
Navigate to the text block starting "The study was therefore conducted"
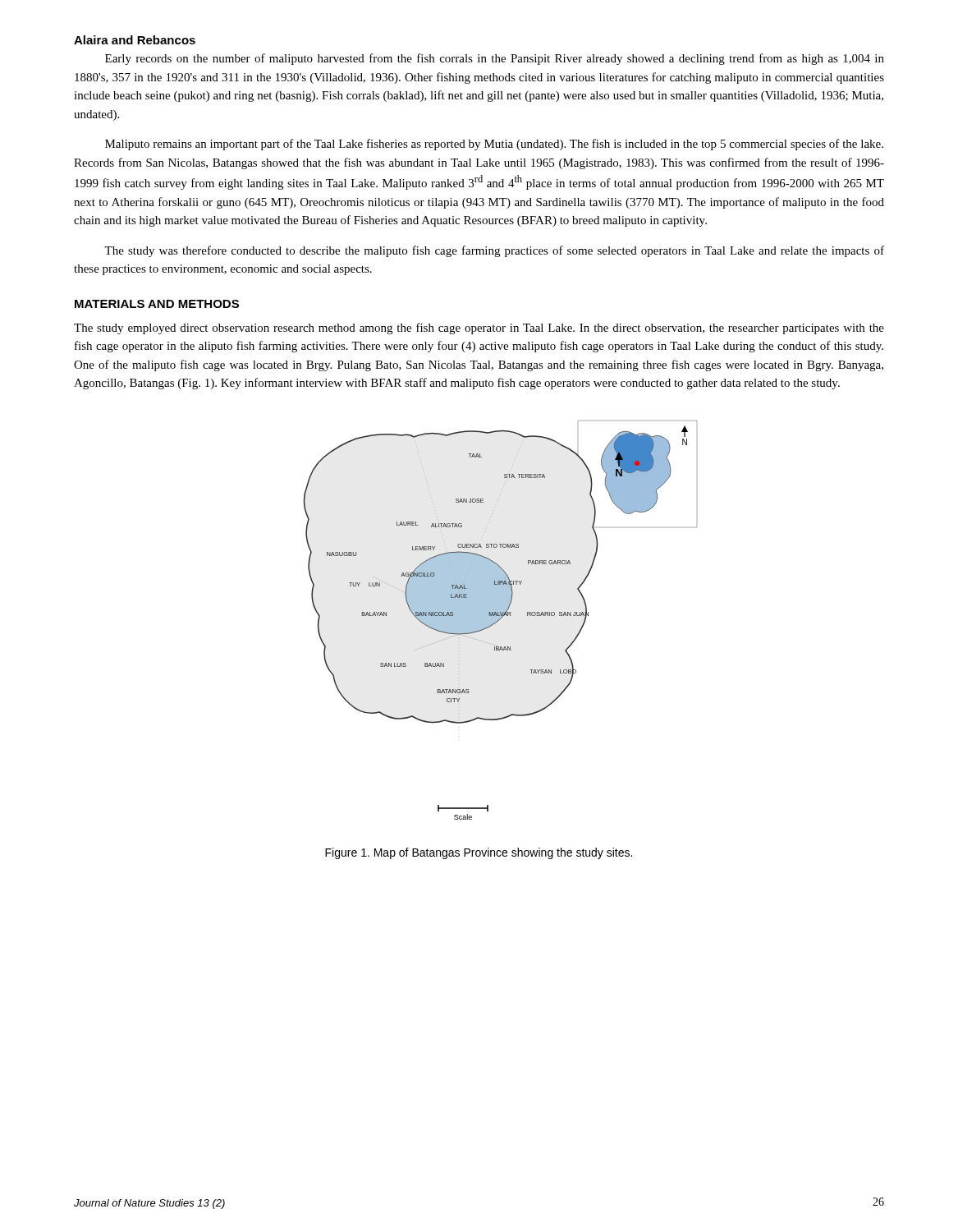pyautogui.click(x=479, y=260)
